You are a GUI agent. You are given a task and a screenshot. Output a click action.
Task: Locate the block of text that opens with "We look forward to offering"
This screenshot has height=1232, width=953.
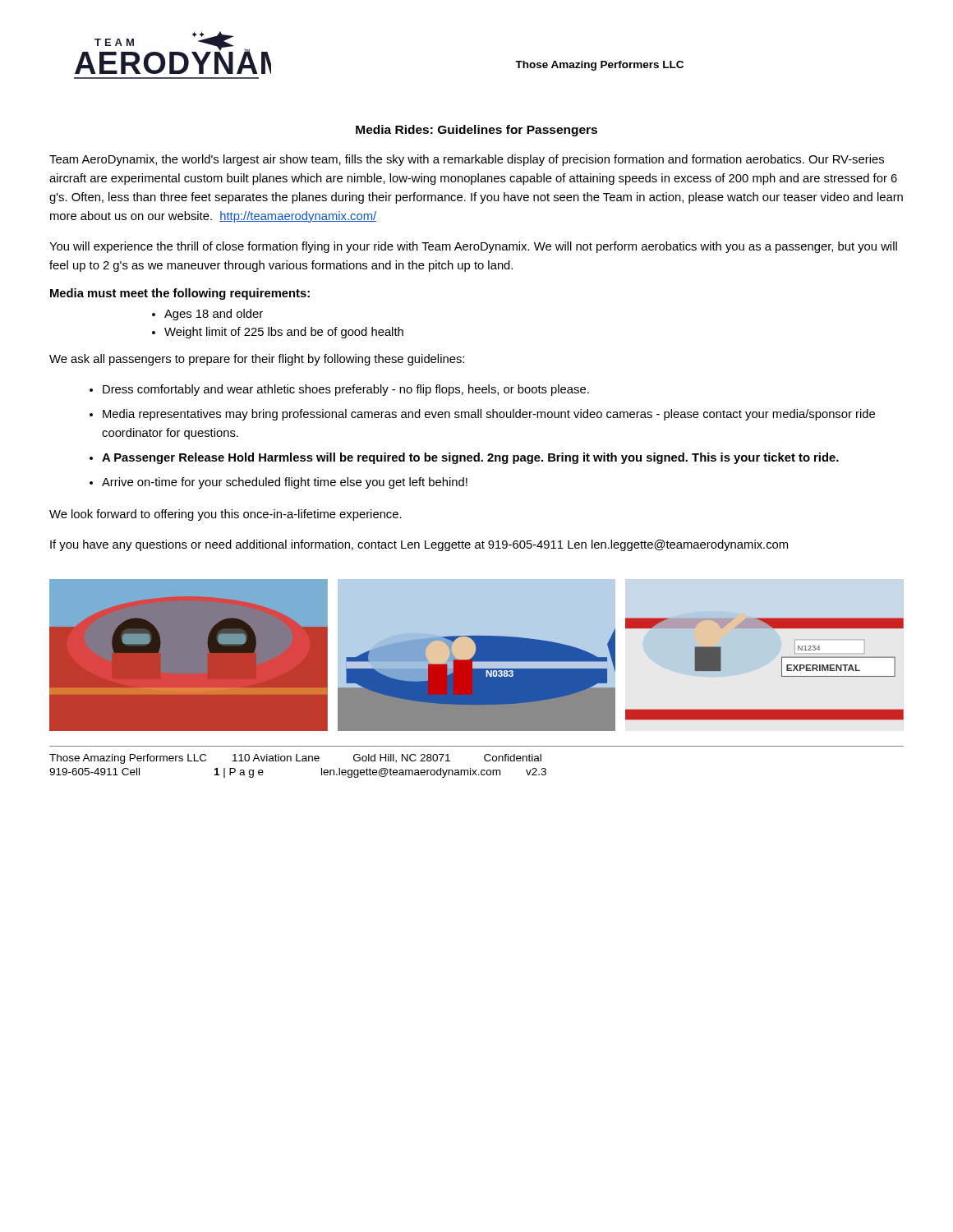pos(226,514)
